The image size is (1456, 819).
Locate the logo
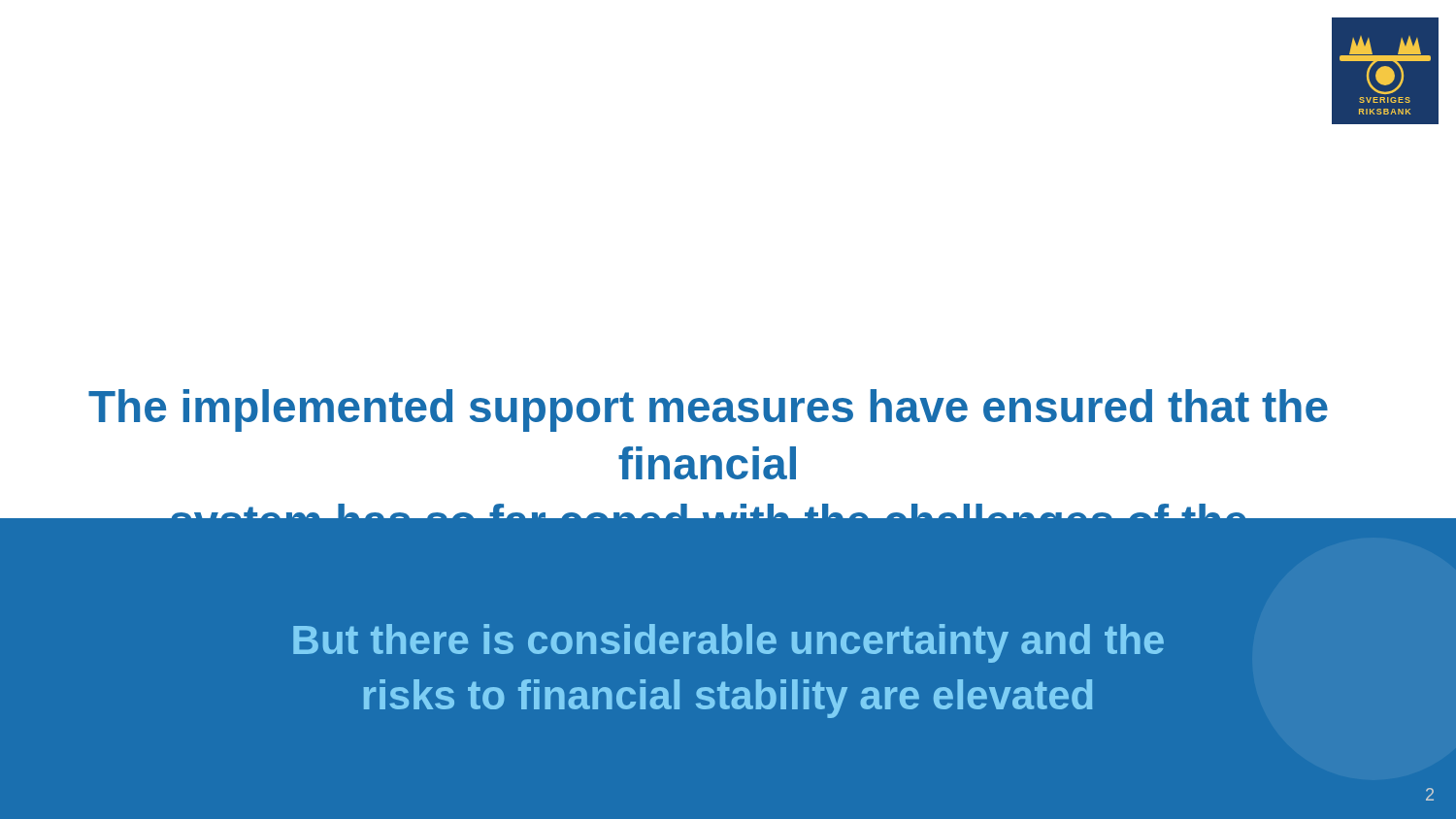click(1385, 71)
